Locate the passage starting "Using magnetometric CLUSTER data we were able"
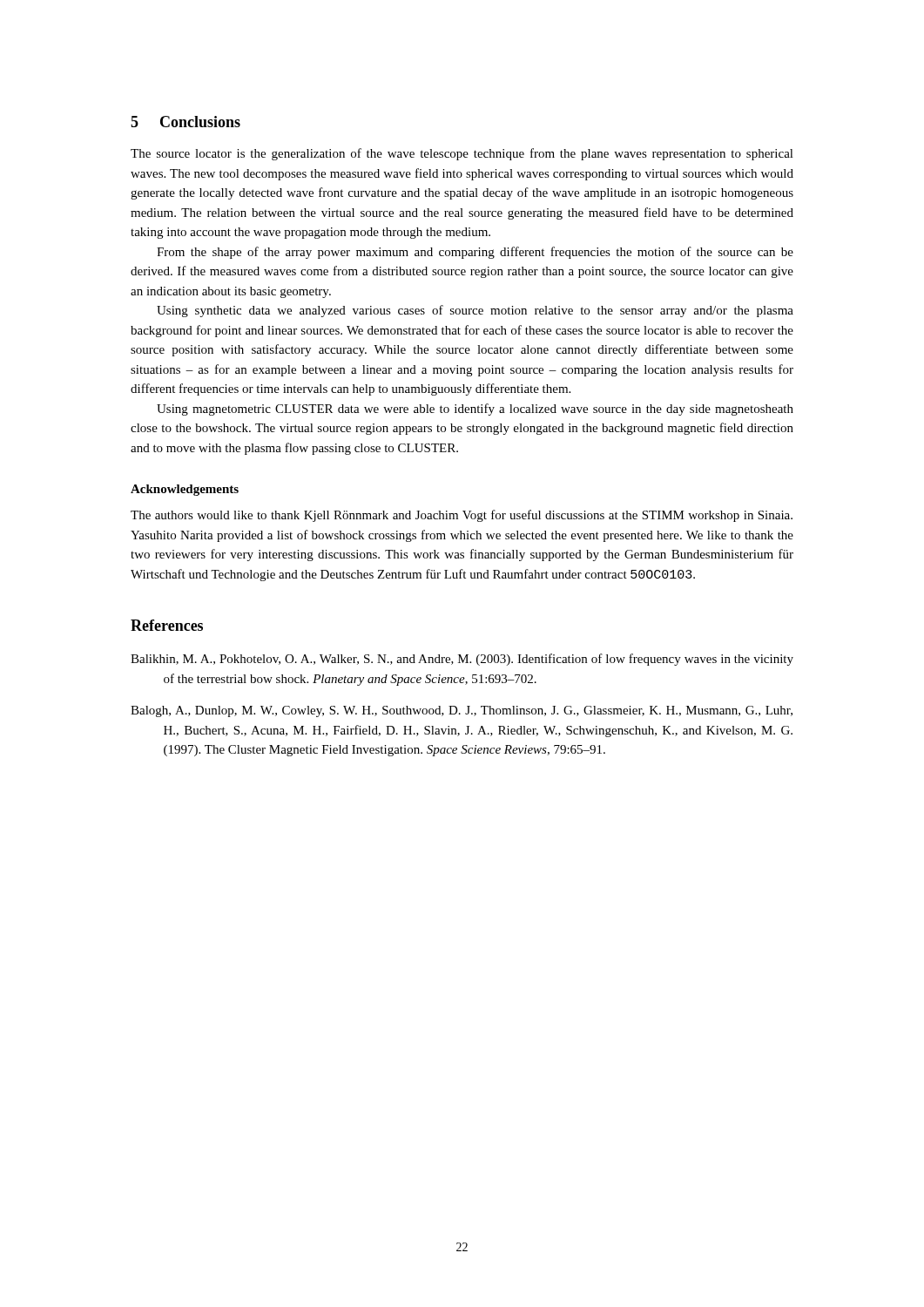The height and width of the screenshot is (1307, 924). pyautogui.click(x=462, y=428)
